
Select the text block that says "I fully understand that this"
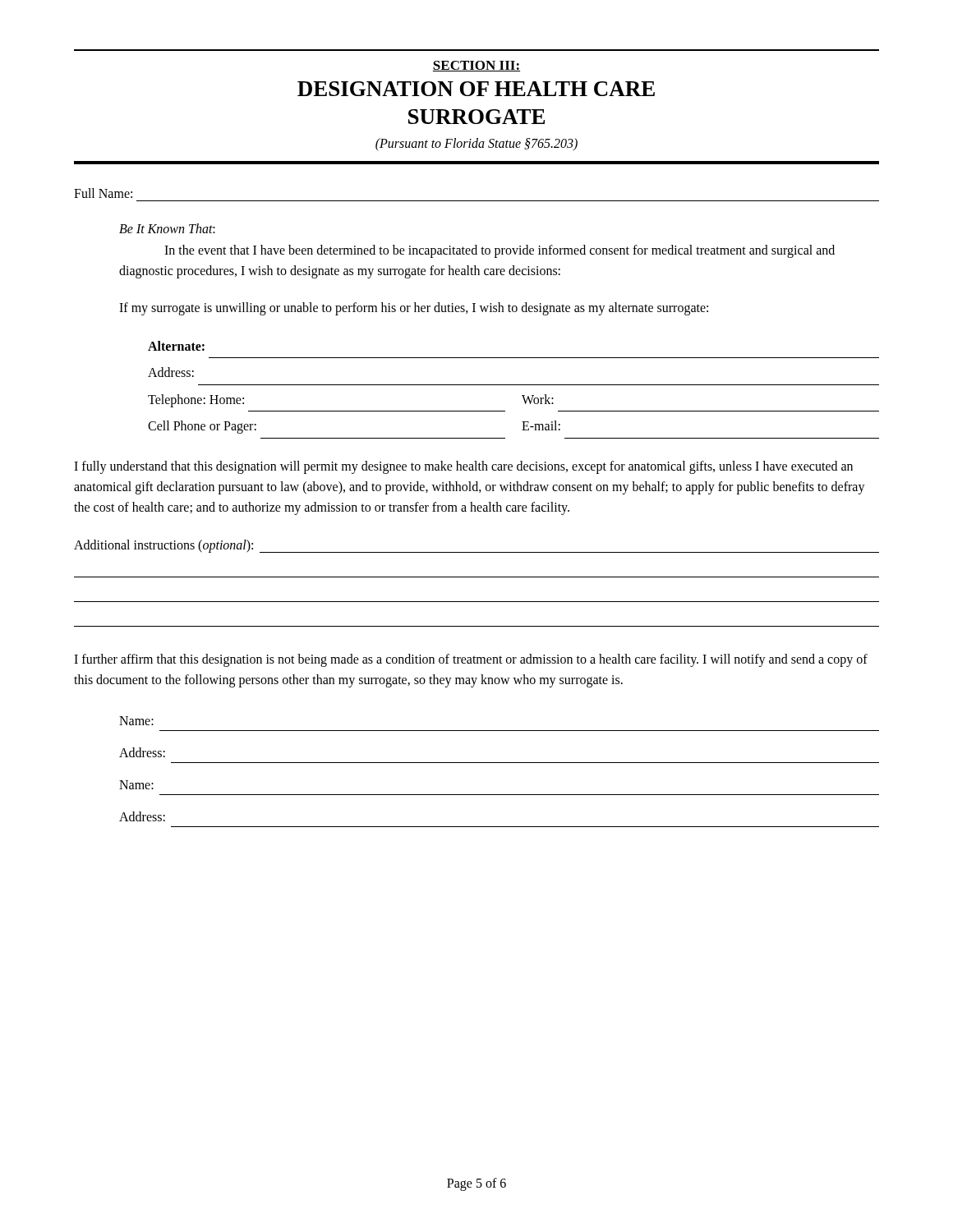pos(469,487)
